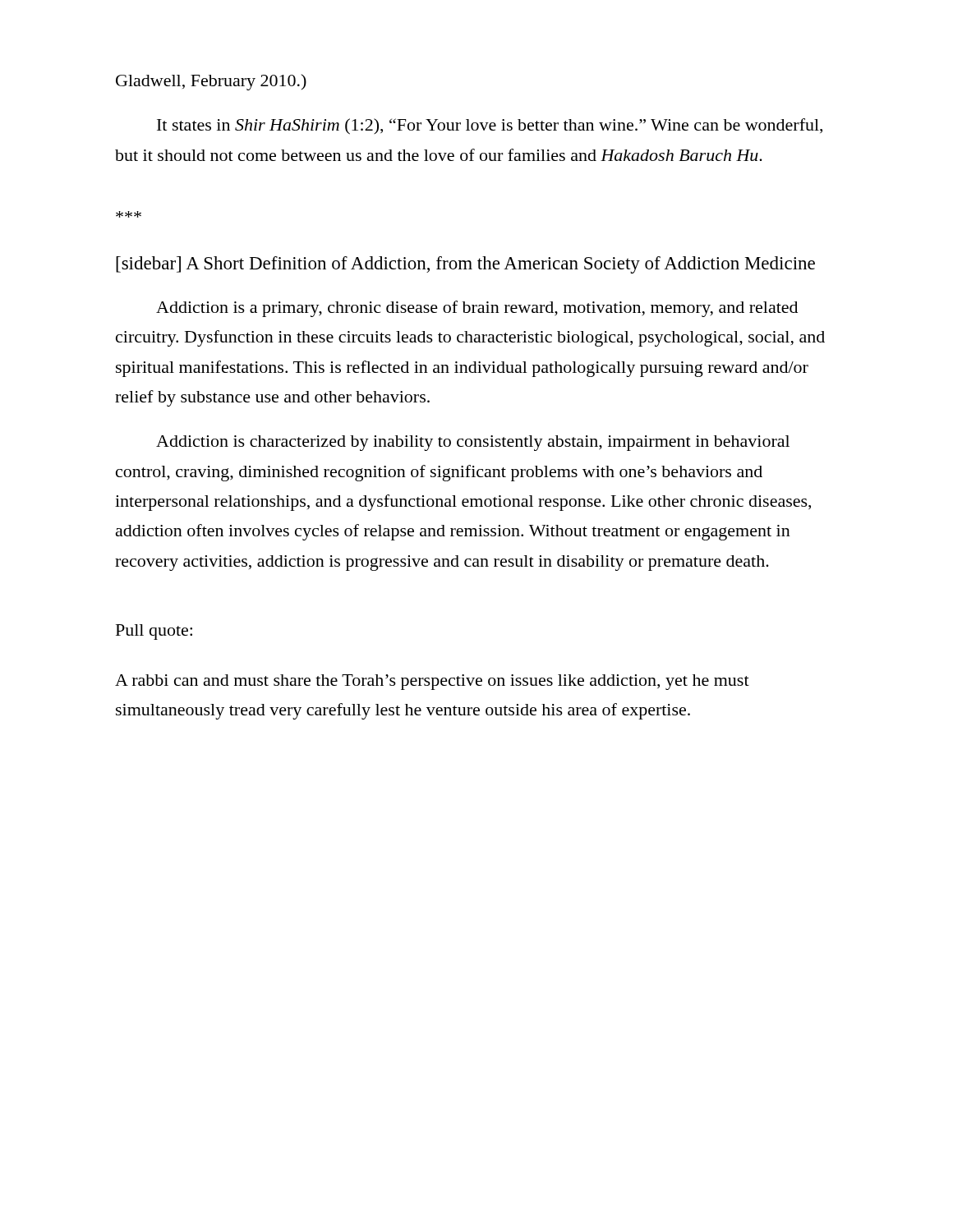Select the text block starting "Pull quote:"
Screen dimensions: 1232x953
point(154,629)
